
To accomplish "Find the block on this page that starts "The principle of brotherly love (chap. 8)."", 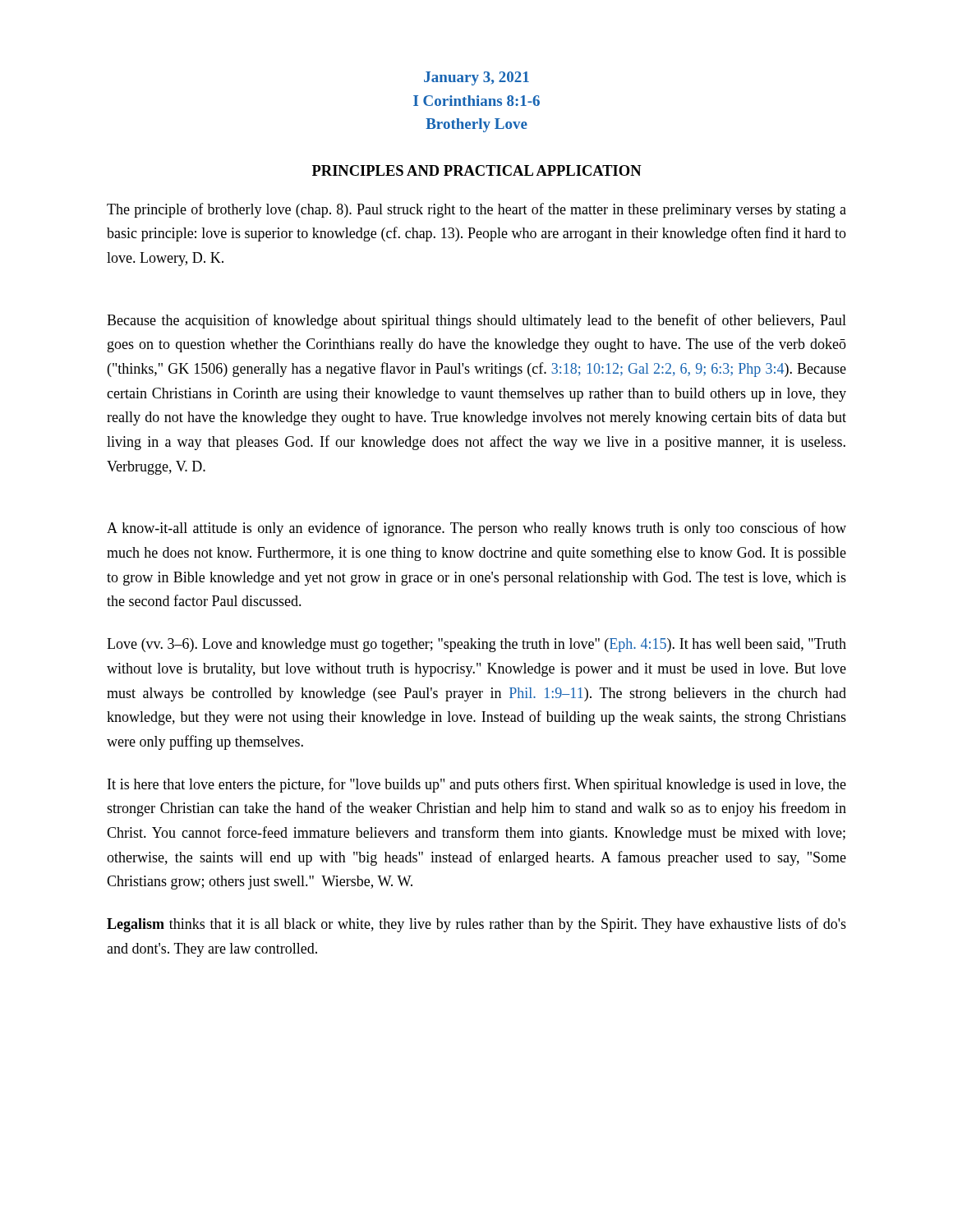I will [476, 233].
